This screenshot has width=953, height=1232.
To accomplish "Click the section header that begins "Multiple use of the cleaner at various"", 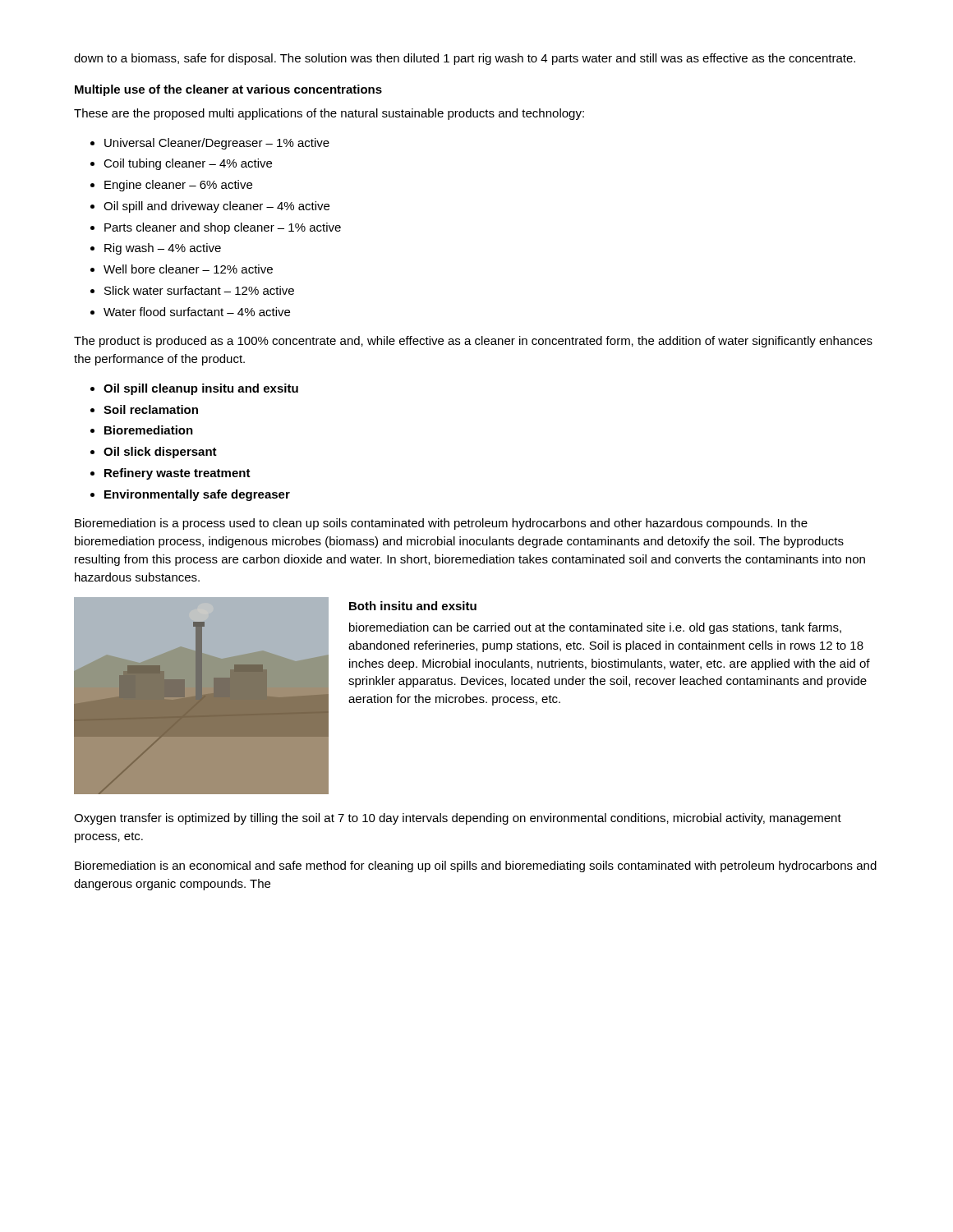I will pos(228,89).
